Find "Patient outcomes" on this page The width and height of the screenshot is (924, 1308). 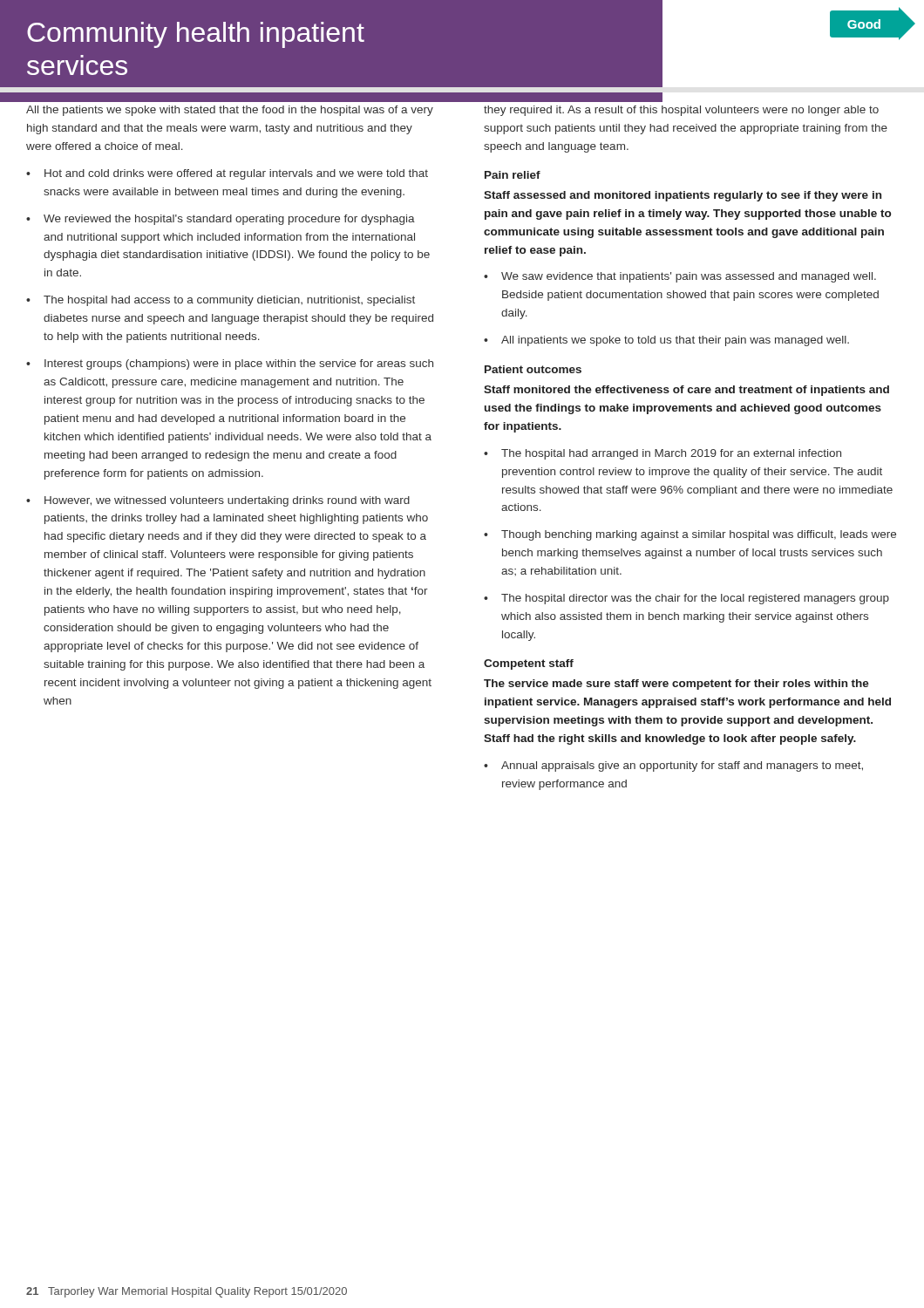coord(533,369)
